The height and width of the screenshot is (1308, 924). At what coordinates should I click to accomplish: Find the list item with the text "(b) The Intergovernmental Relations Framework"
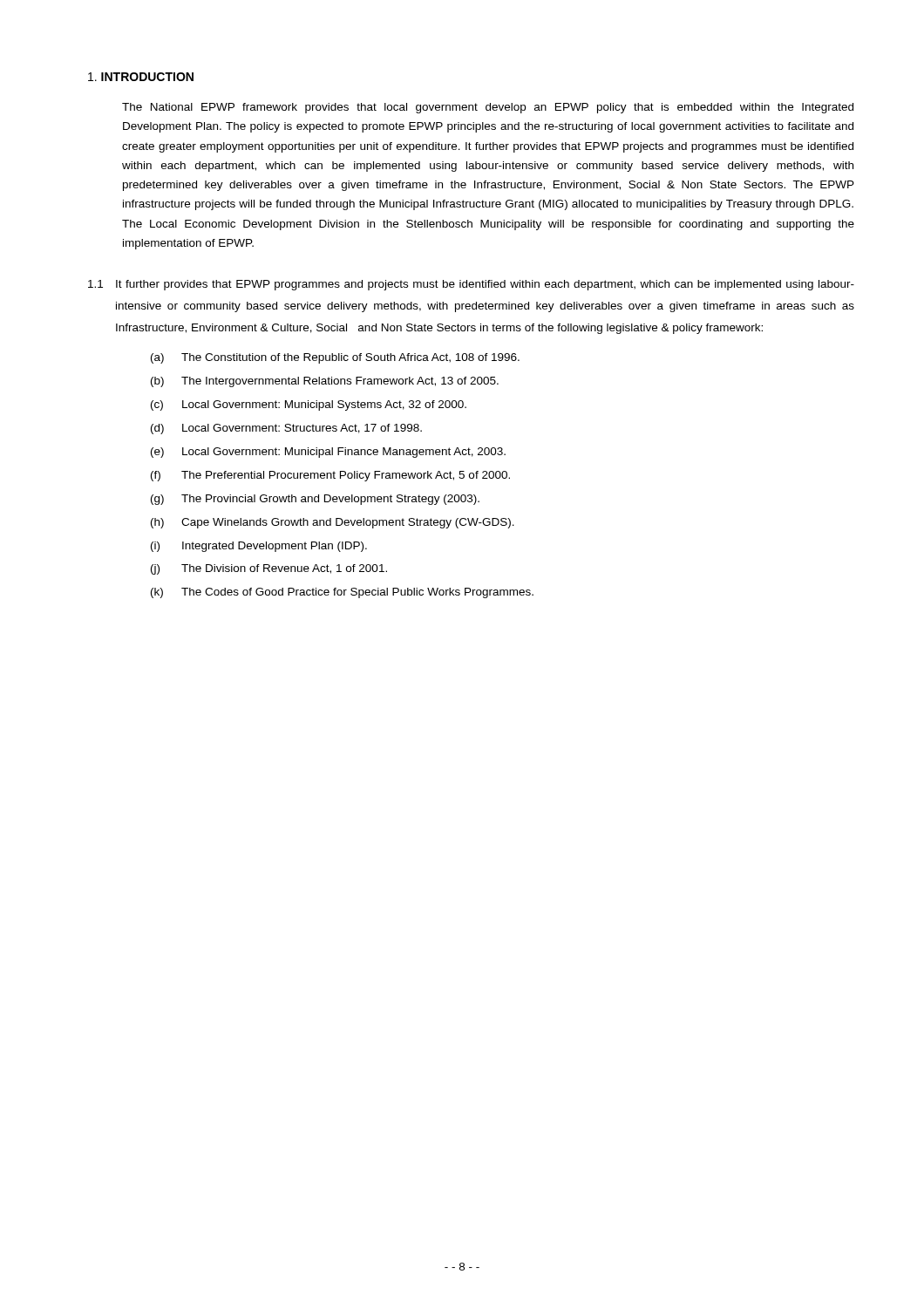pyautogui.click(x=502, y=381)
